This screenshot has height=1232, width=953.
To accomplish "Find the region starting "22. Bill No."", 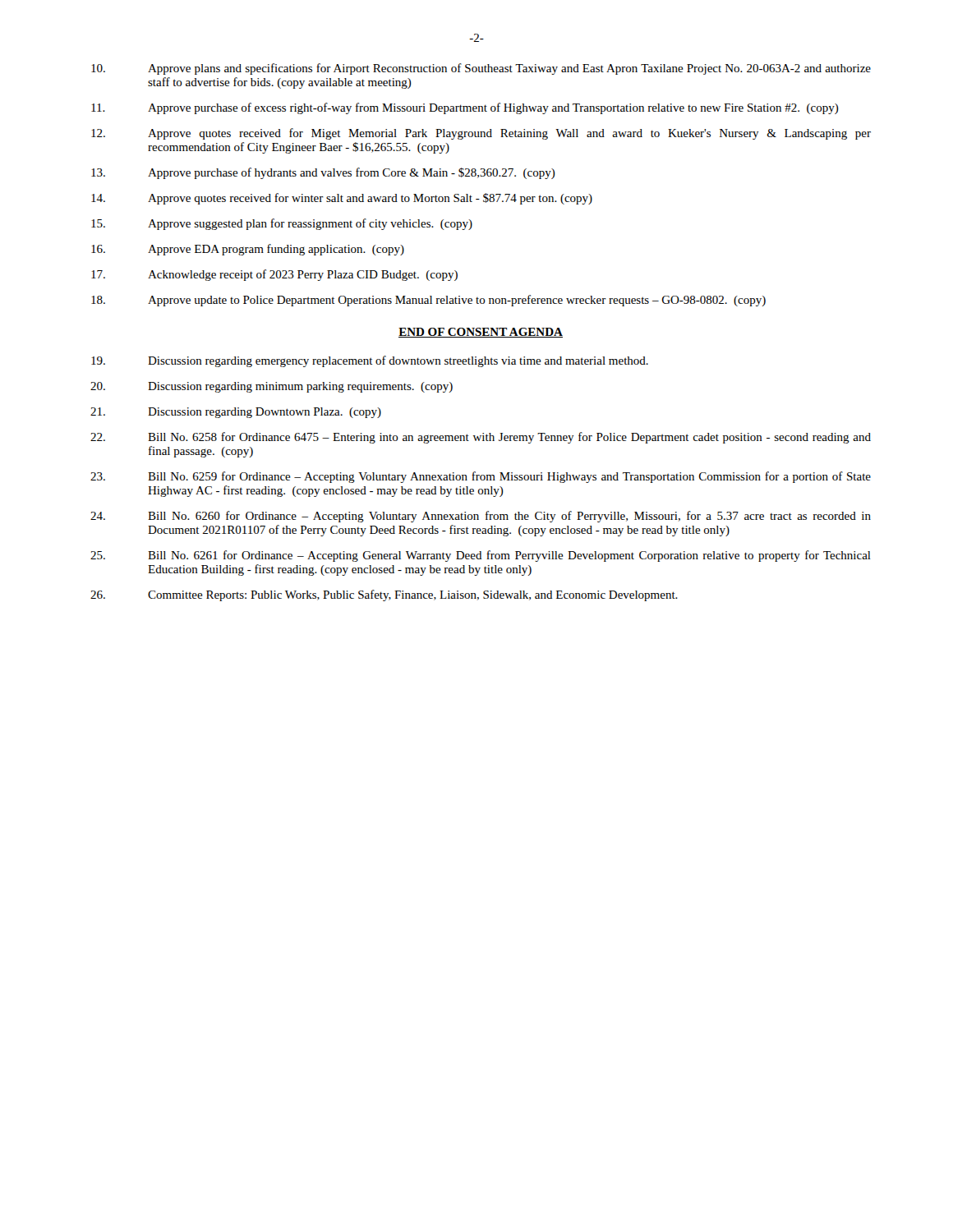I will click(x=481, y=444).
